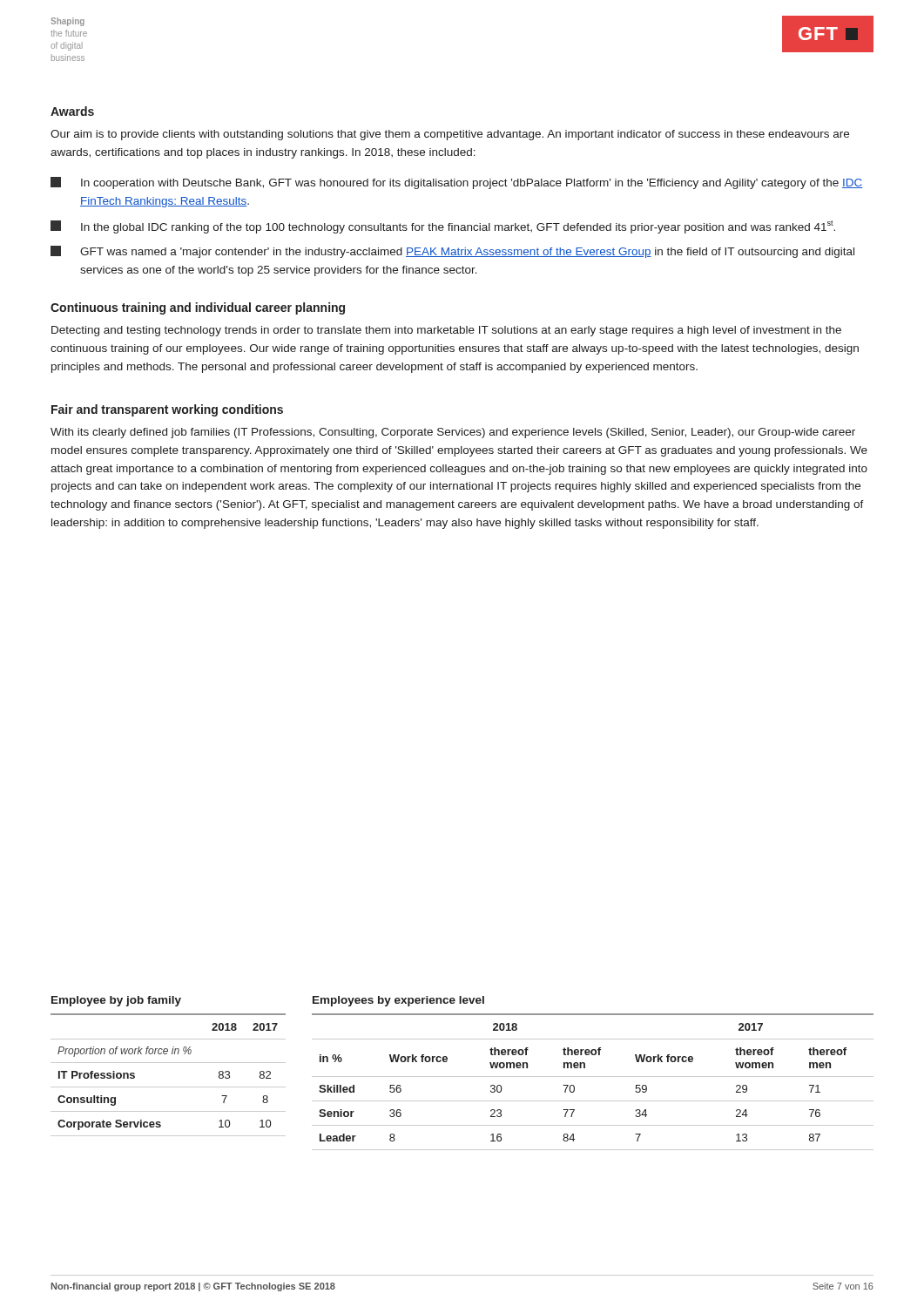Image resolution: width=924 pixels, height=1307 pixels.
Task: Select the list item with the text "GFT was named a 'major contender' in"
Action: pos(462,261)
